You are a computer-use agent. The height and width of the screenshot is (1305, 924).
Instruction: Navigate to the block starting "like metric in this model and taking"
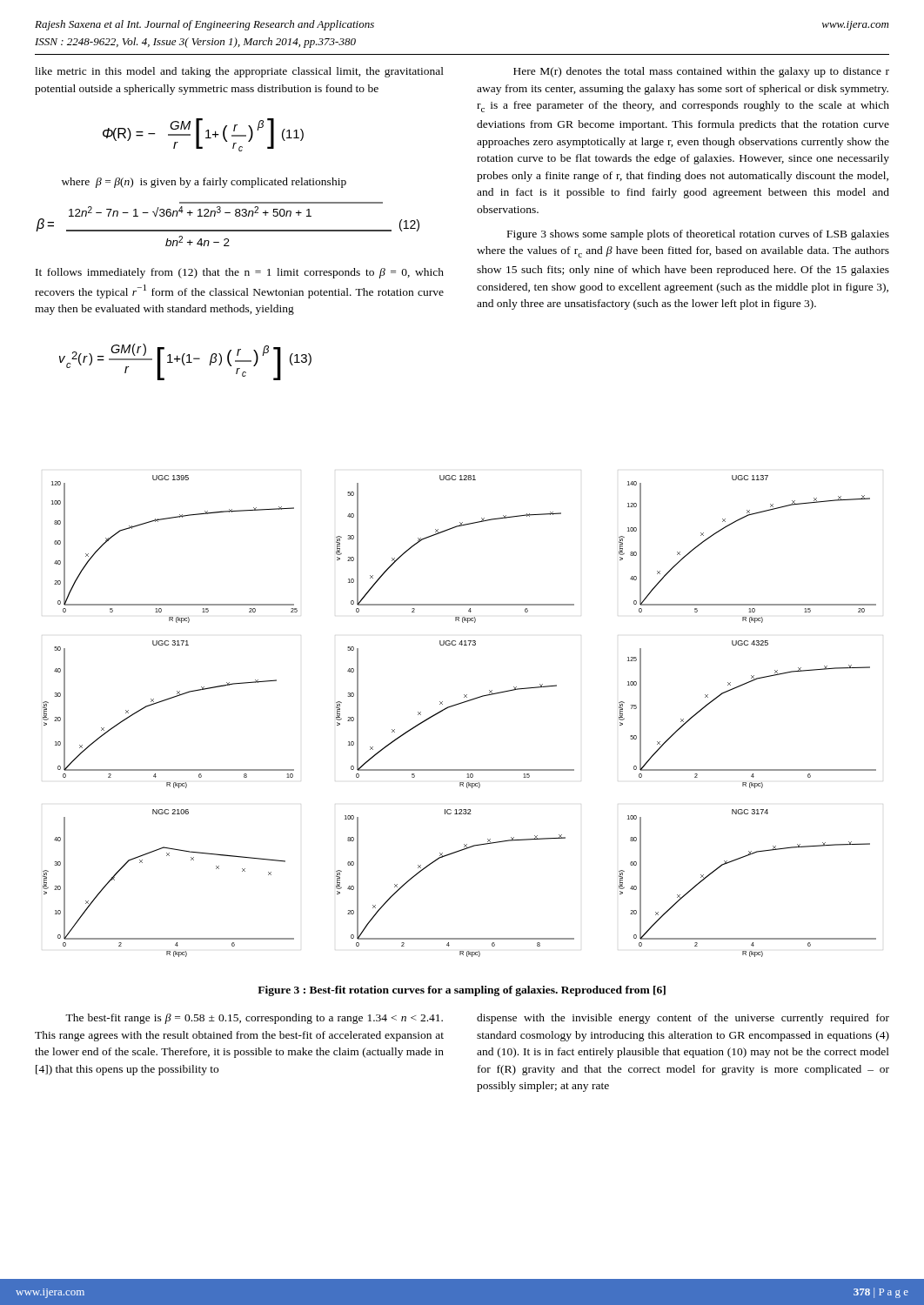239,80
